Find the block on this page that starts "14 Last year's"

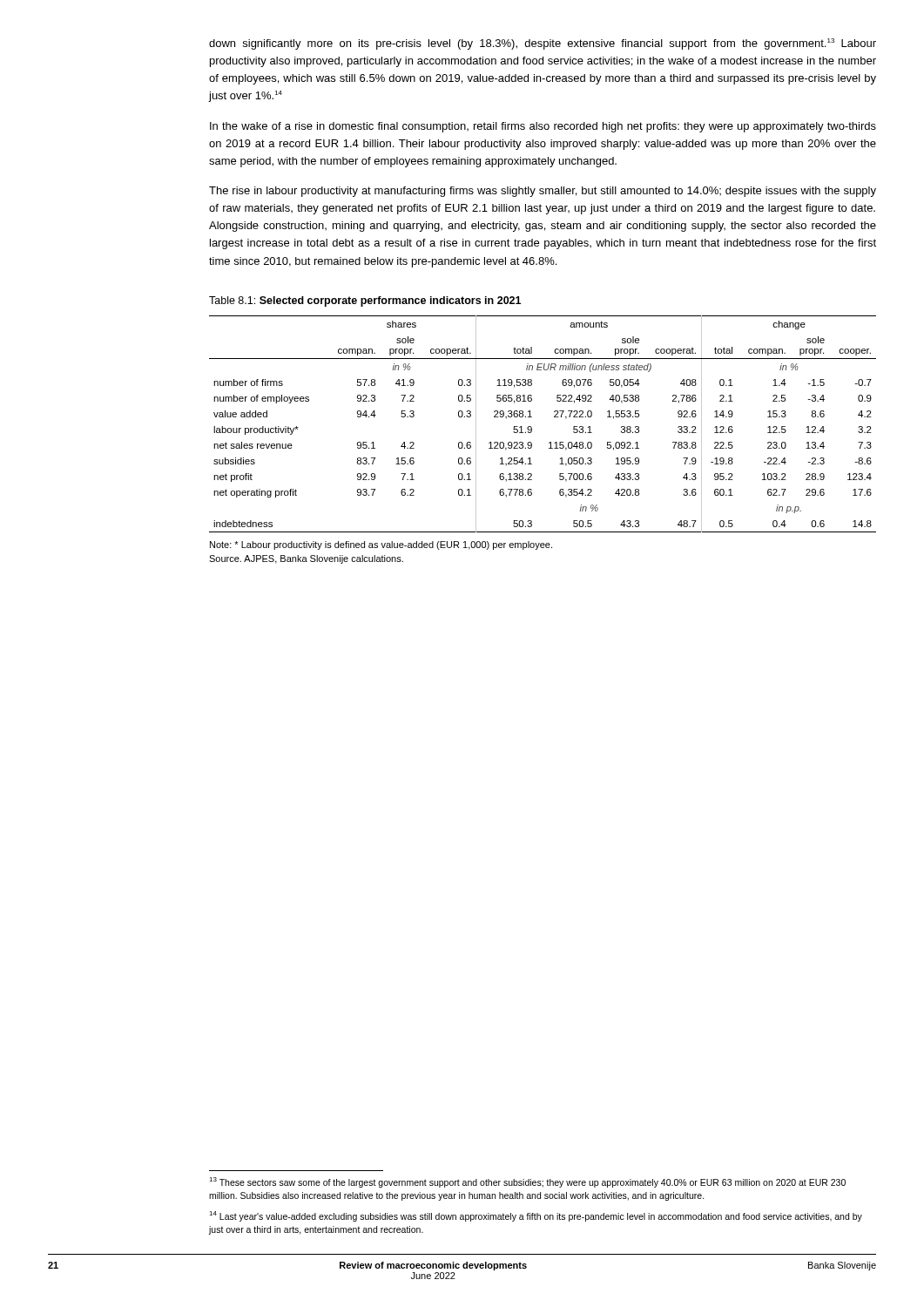click(x=536, y=1222)
